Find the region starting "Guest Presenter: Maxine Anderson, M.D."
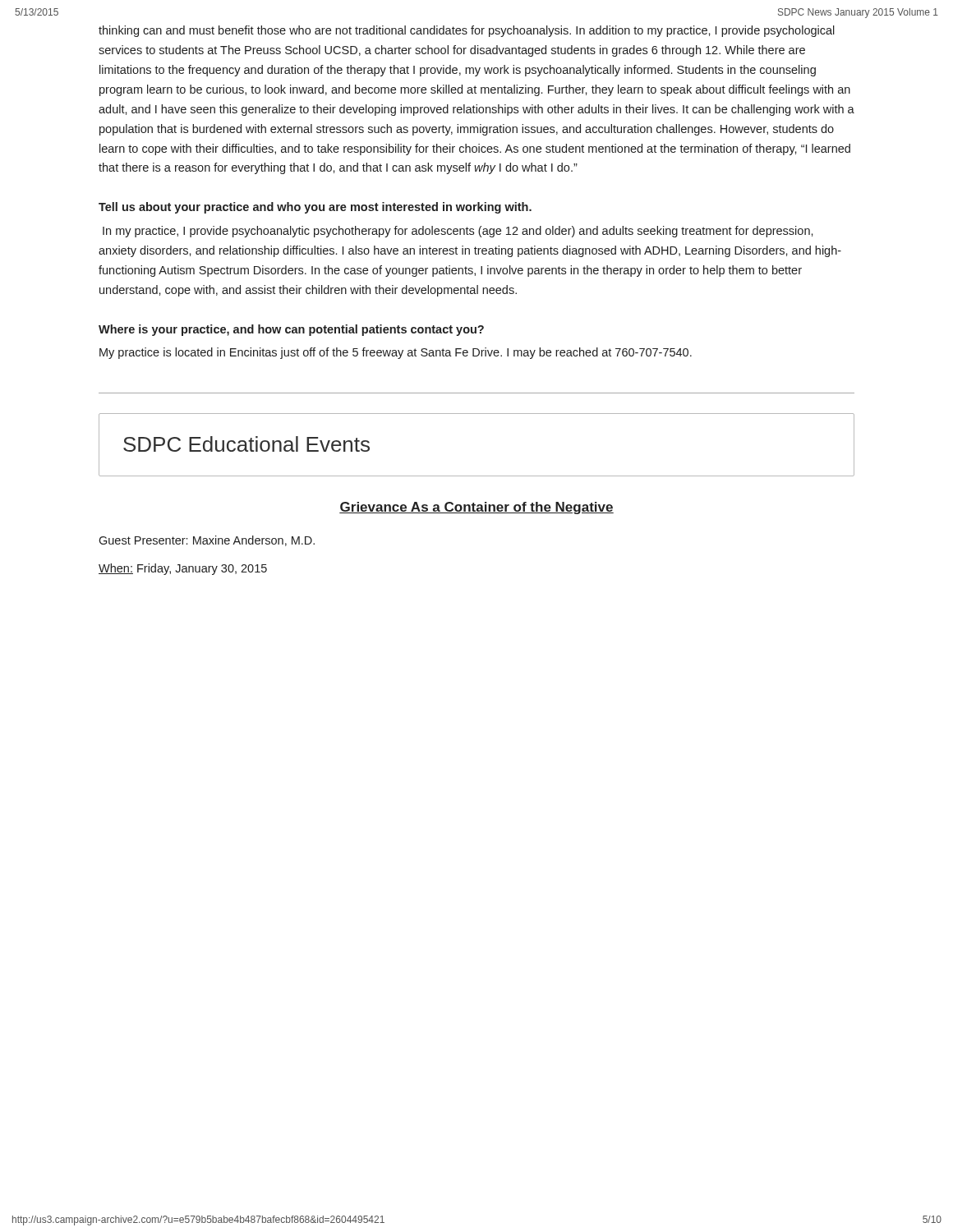This screenshot has width=953, height=1232. pos(207,540)
